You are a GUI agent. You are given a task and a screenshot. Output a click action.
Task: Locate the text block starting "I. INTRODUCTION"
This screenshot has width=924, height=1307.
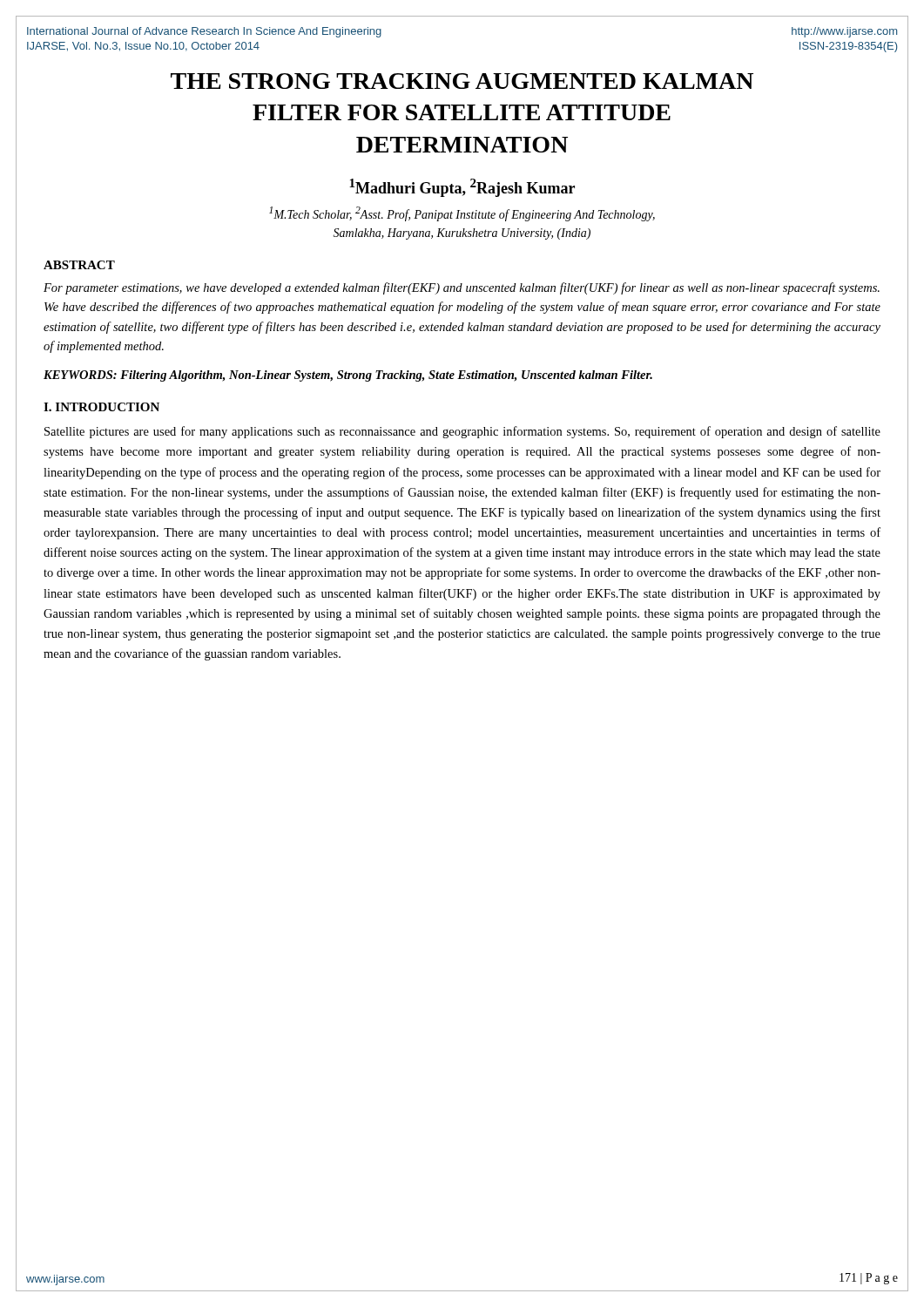102,407
